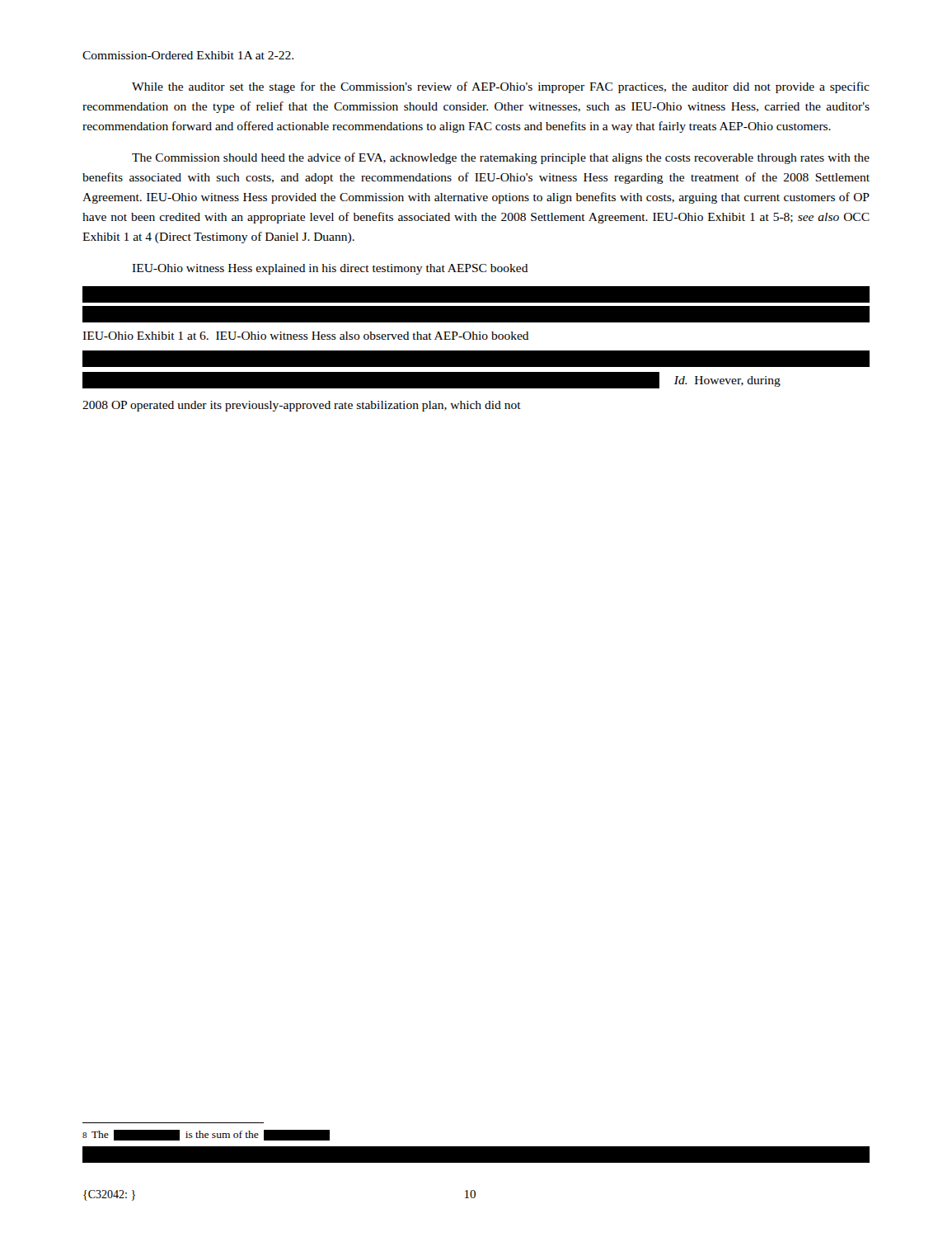Find "8 The is the sum of the" on this page
This screenshot has height=1237, width=952.
pos(476,1145)
